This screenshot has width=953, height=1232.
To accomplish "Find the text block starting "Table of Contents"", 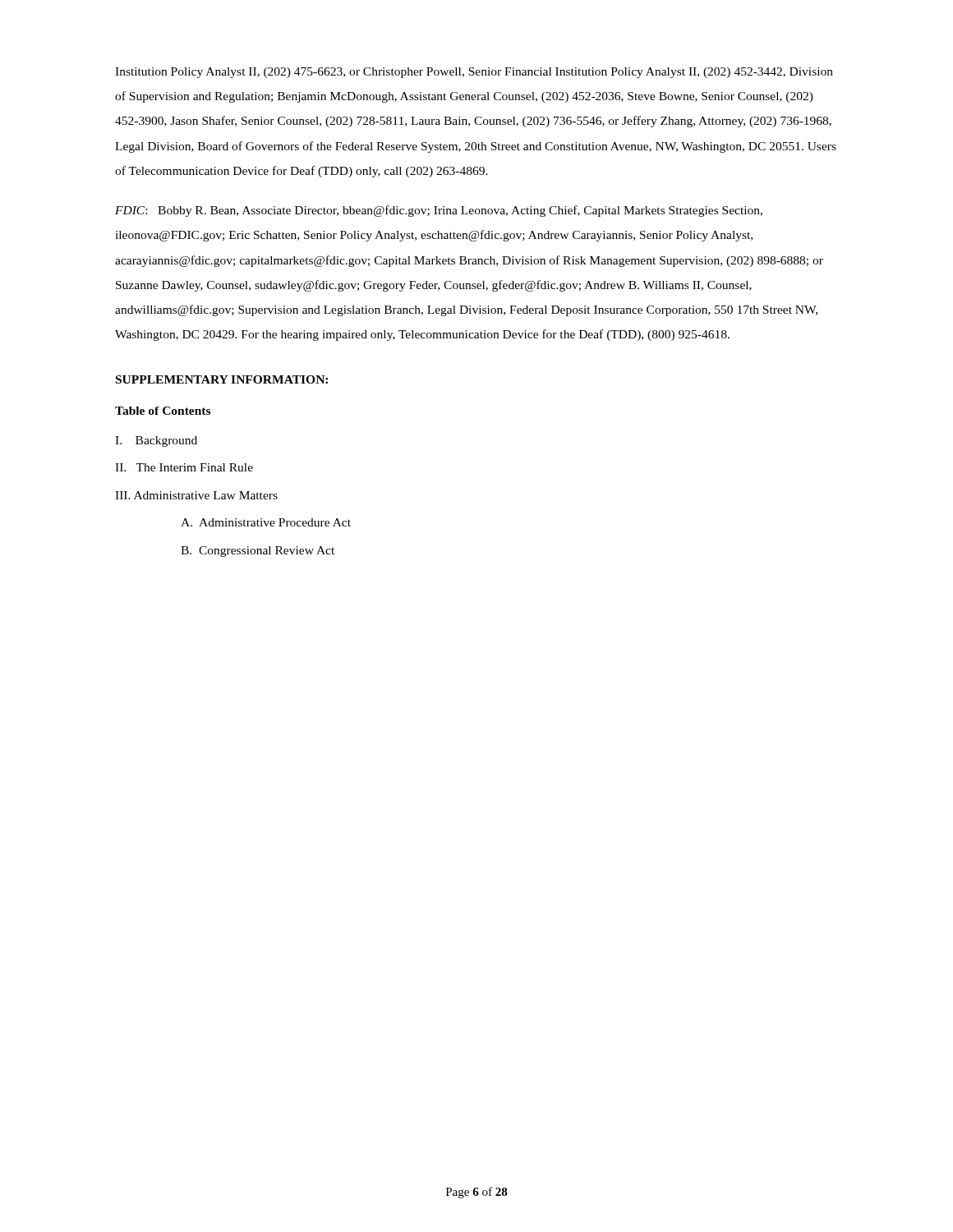I will coord(163,410).
